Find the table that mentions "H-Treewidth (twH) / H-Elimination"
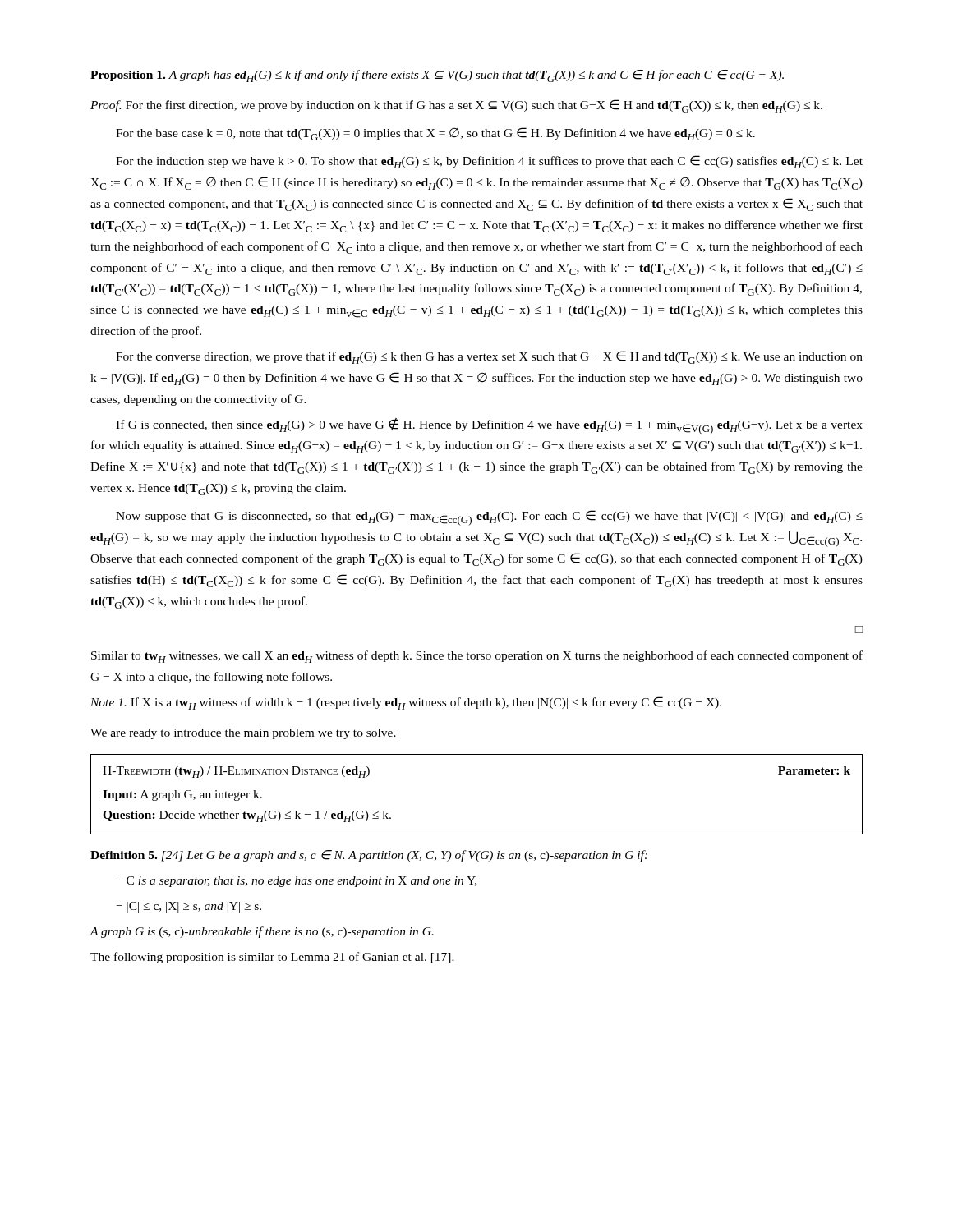 point(476,794)
